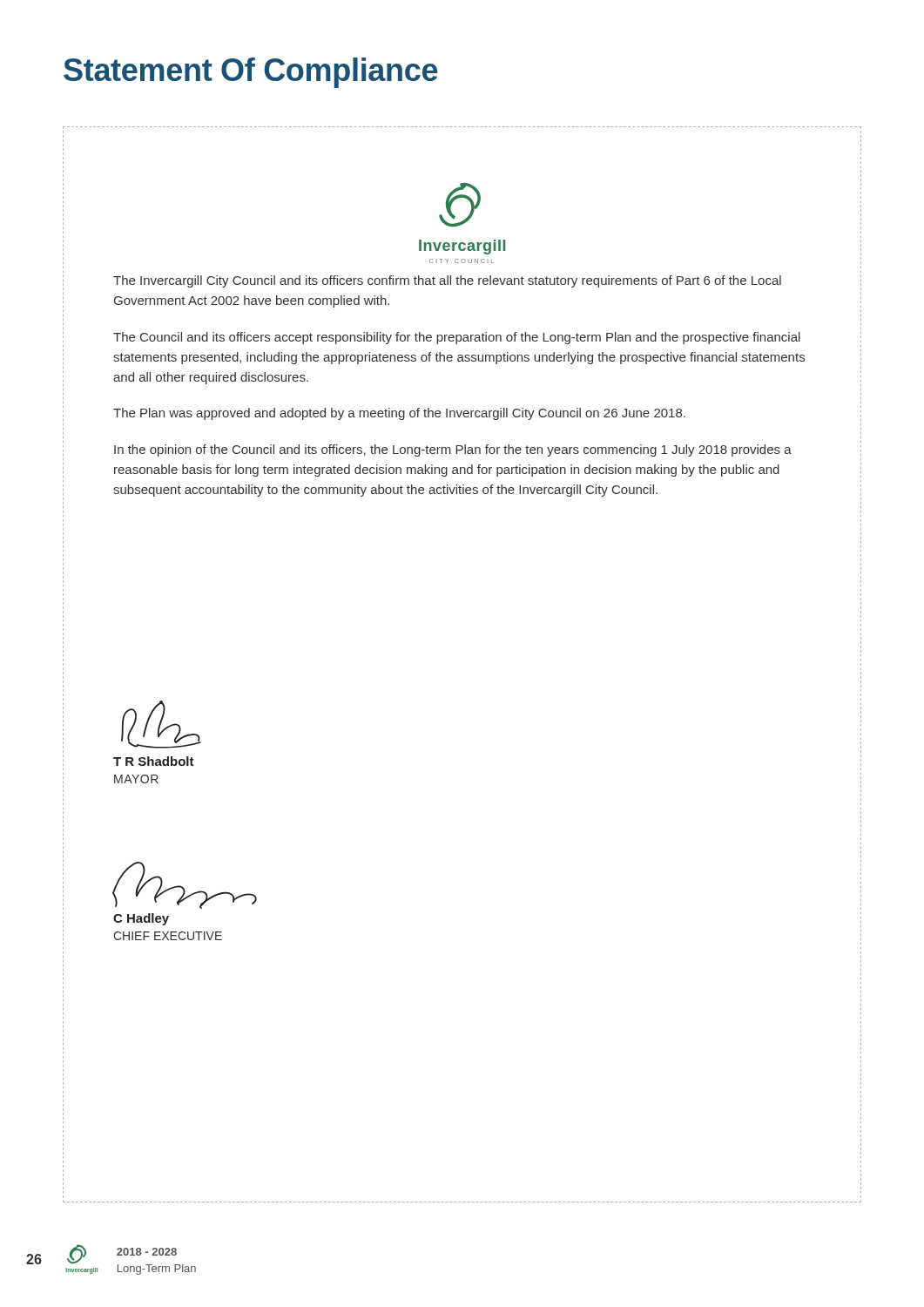Click the title
This screenshot has height=1307, width=924.
[x=250, y=71]
